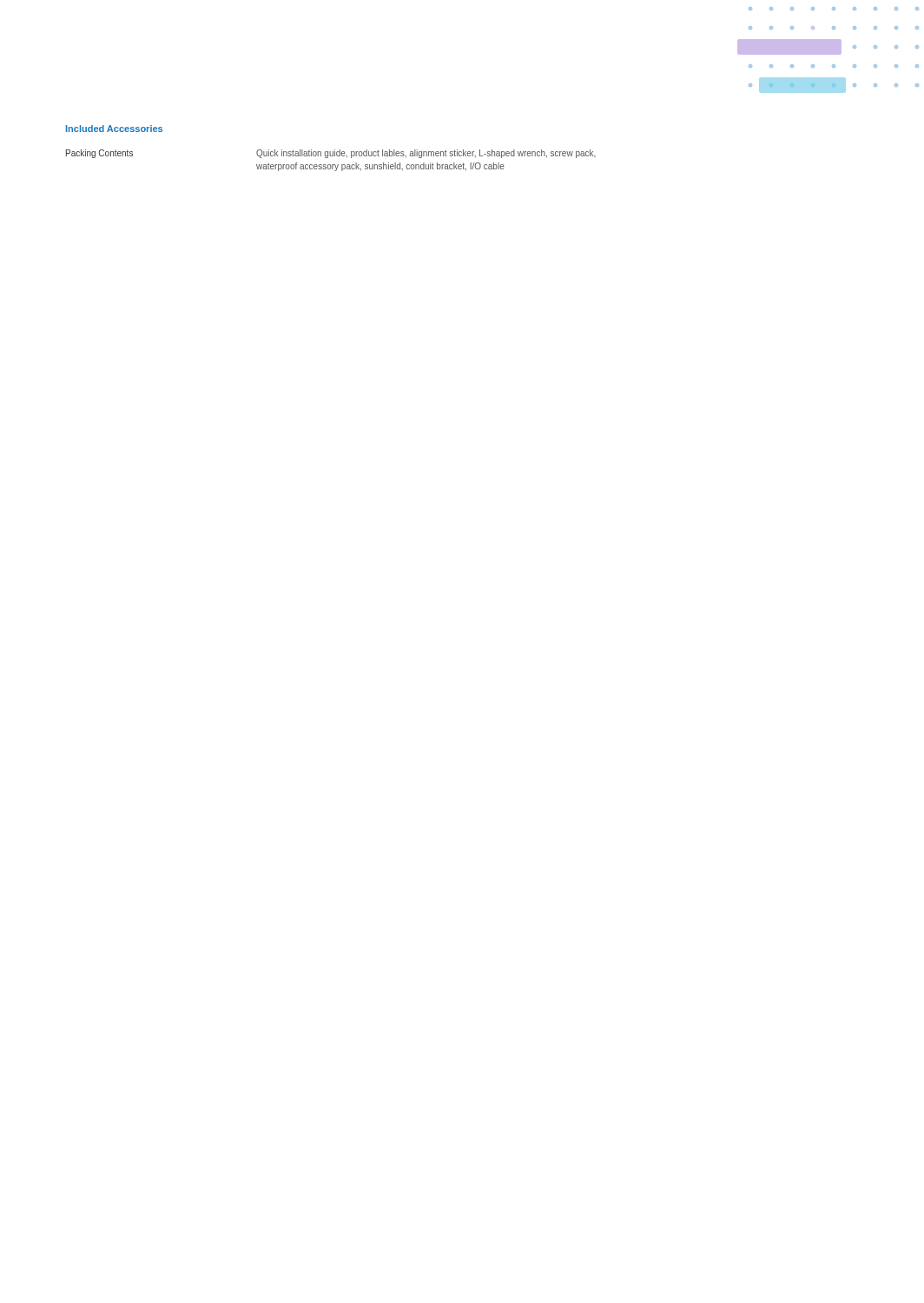
Task: Select the illustration
Action: 828,50
